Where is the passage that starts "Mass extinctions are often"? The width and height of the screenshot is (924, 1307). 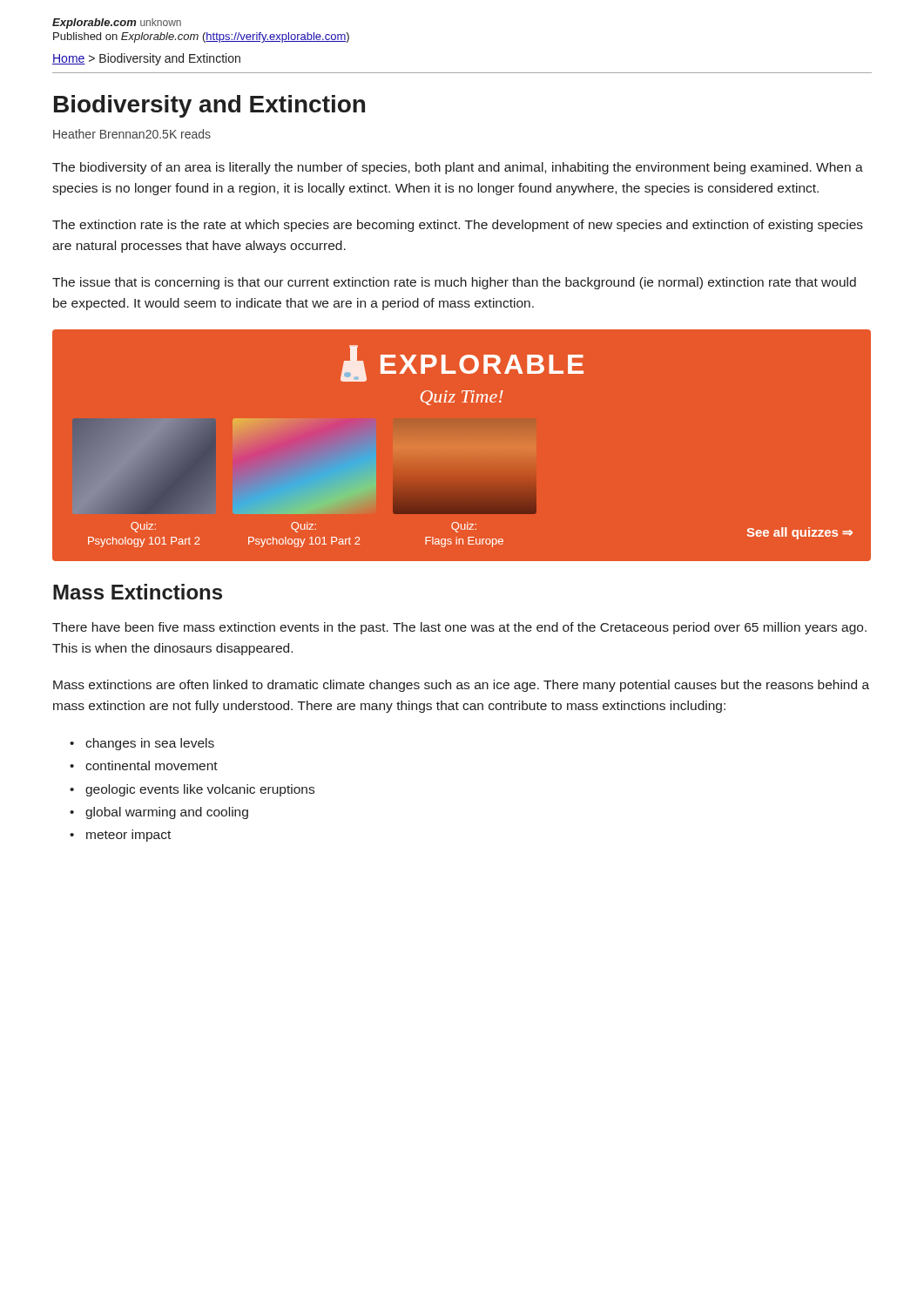pyautogui.click(x=461, y=695)
